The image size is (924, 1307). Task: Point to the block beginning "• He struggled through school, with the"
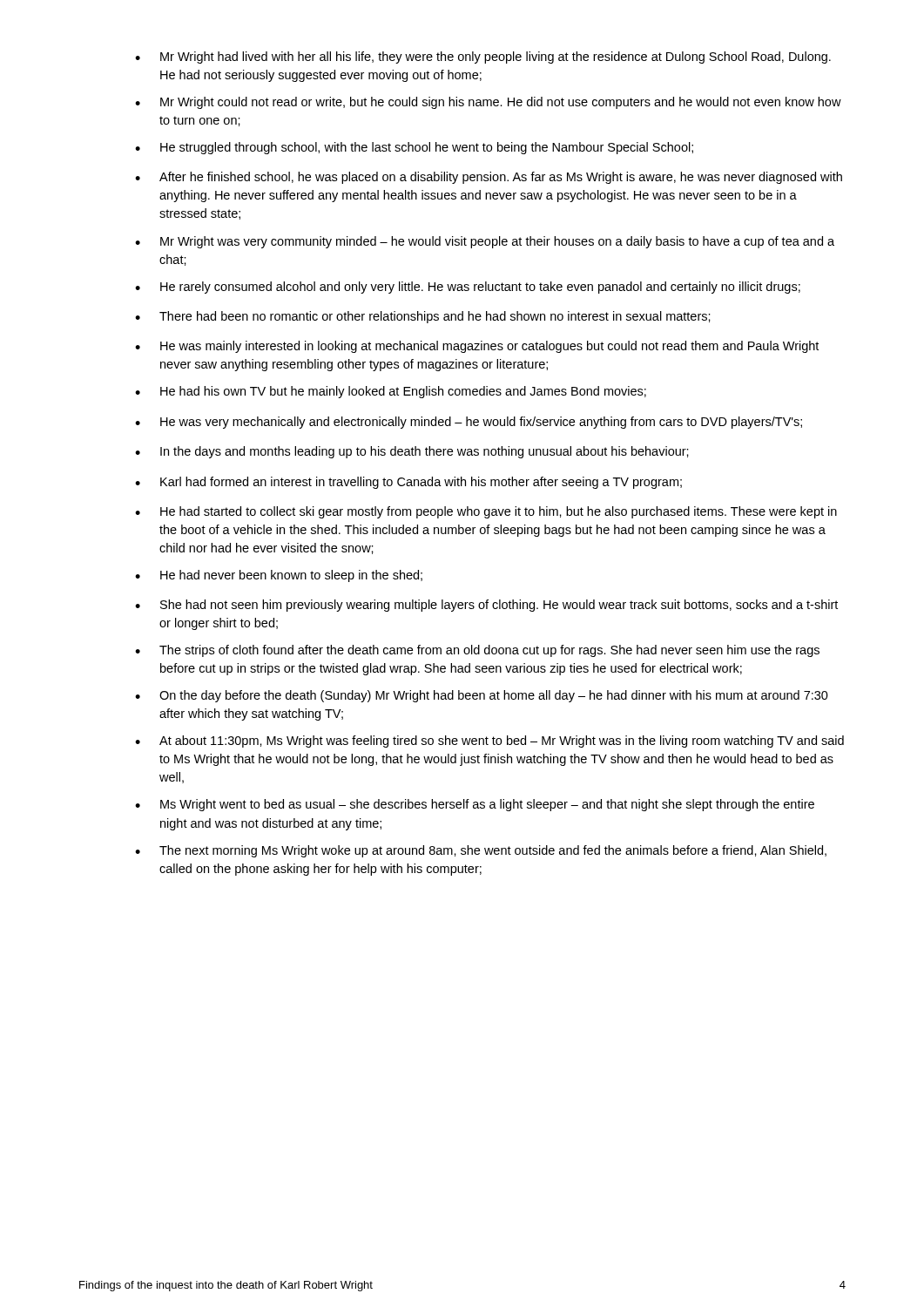point(490,149)
